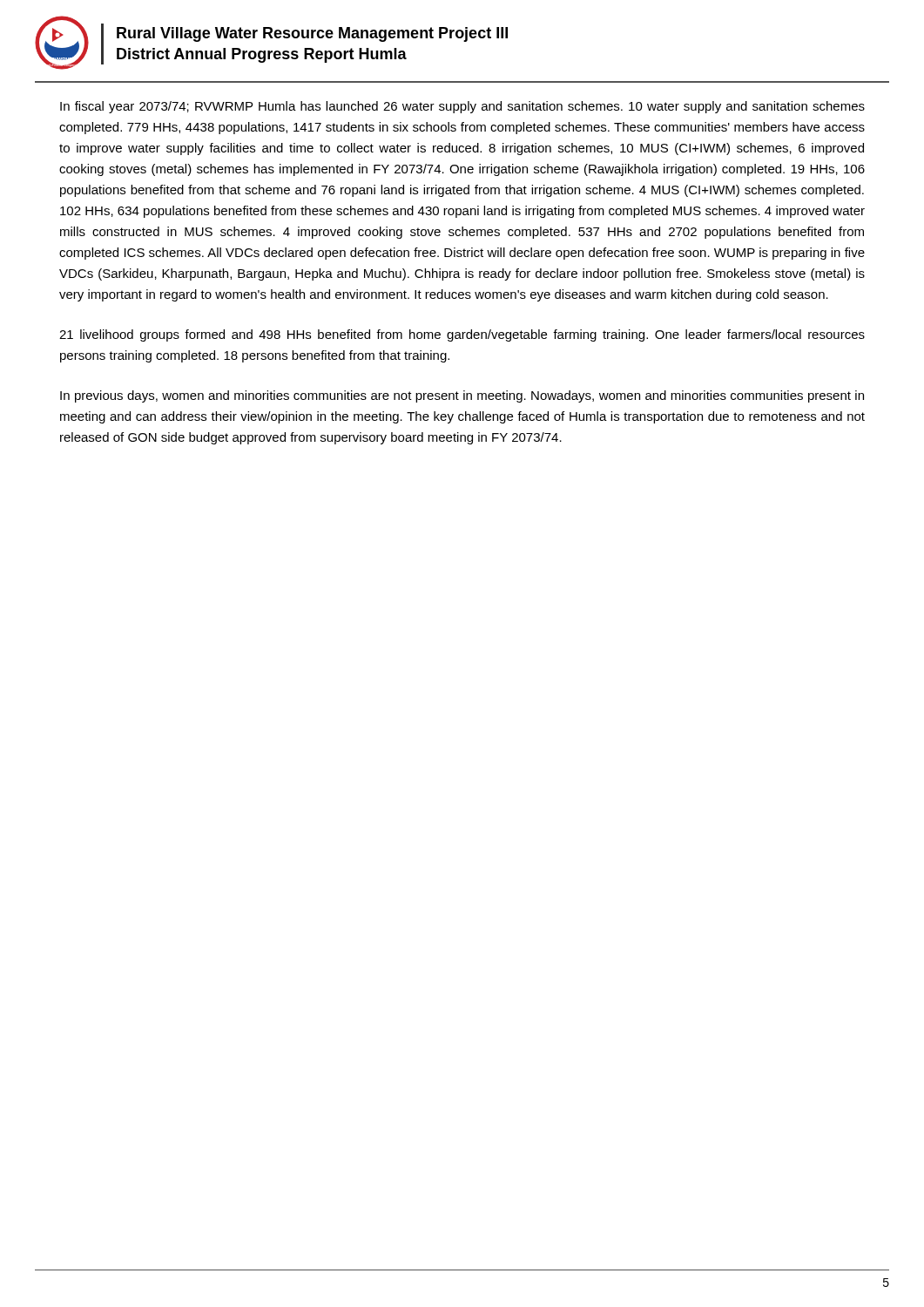924x1307 pixels.
Task: Point to the text block starting "In fiscal year 2073/74; RVWRMP"
Action: (462, 200)
